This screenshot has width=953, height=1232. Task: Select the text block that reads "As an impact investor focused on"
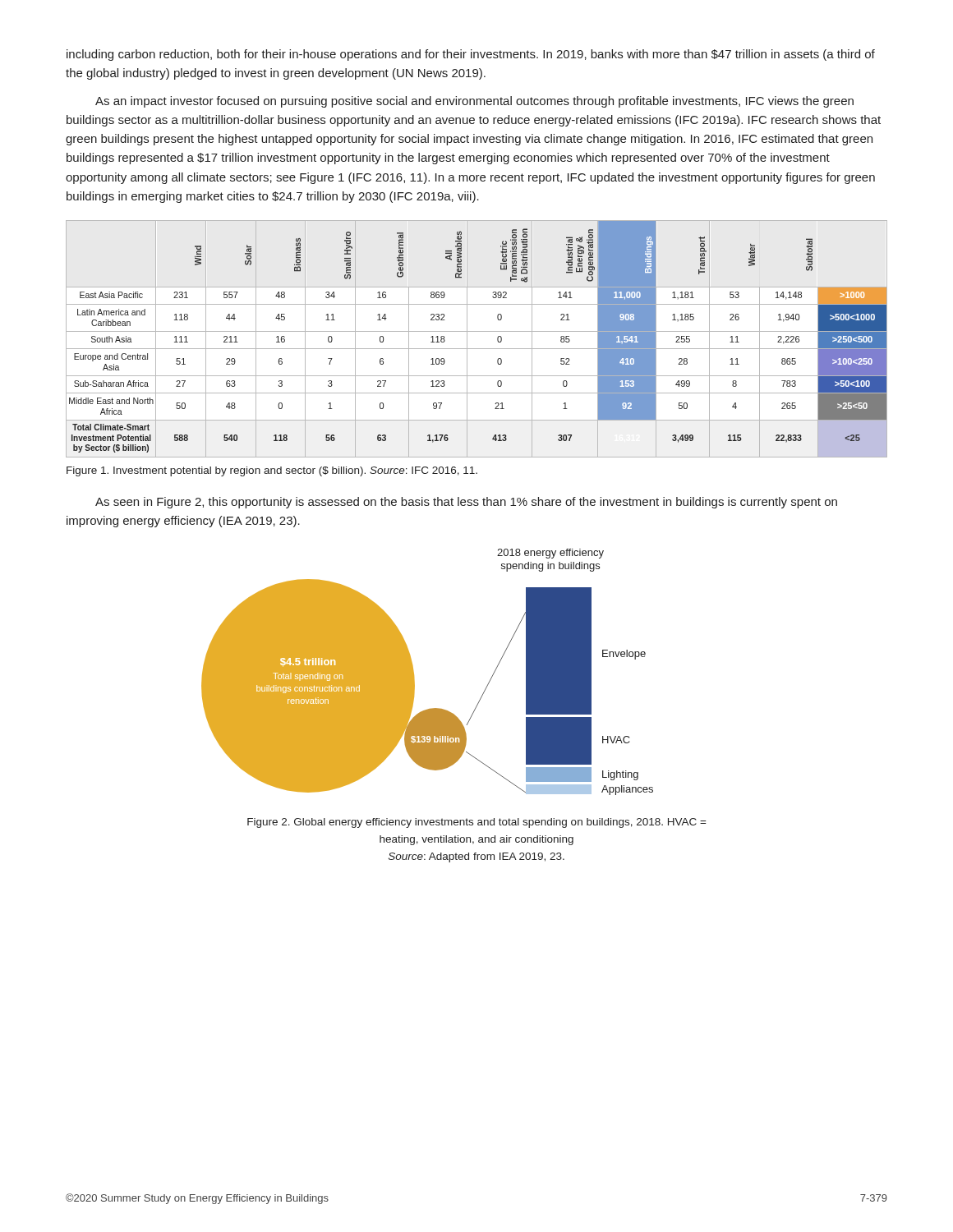(473, 148)
